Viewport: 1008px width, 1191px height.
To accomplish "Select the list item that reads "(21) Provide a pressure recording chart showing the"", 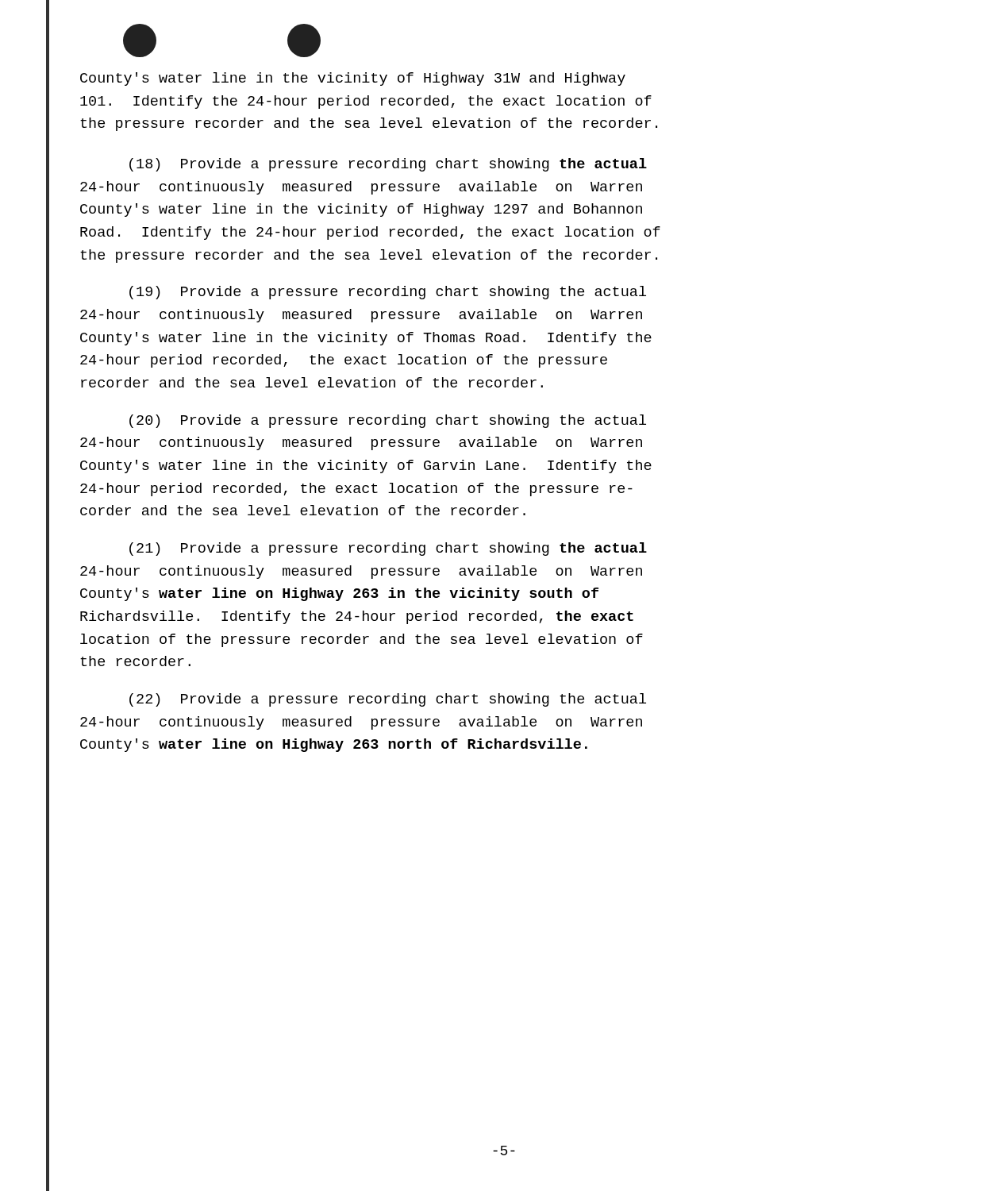I will point(363,606).
